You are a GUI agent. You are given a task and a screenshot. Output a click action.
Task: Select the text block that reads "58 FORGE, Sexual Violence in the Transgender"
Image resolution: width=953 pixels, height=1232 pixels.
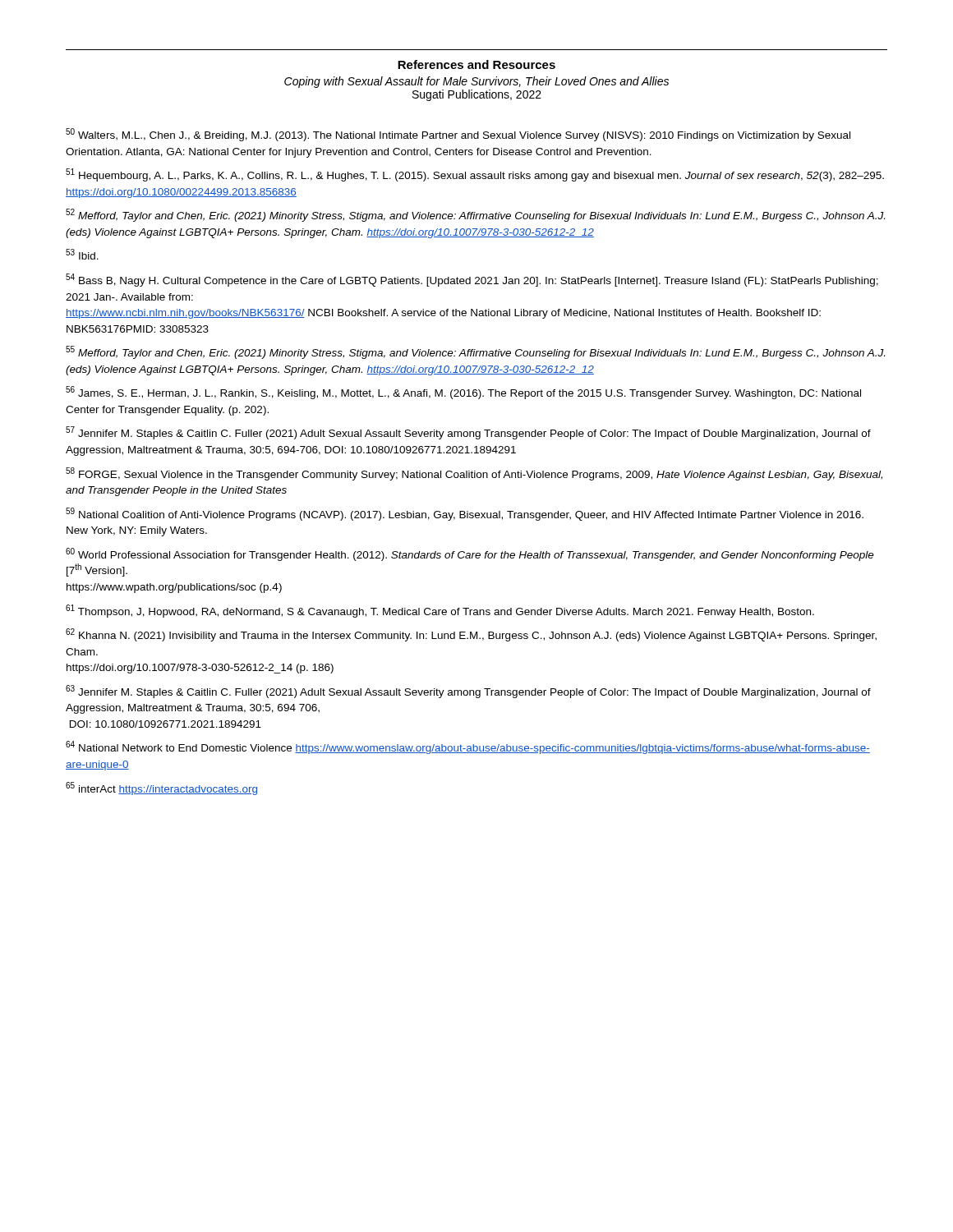click(475, 481)
